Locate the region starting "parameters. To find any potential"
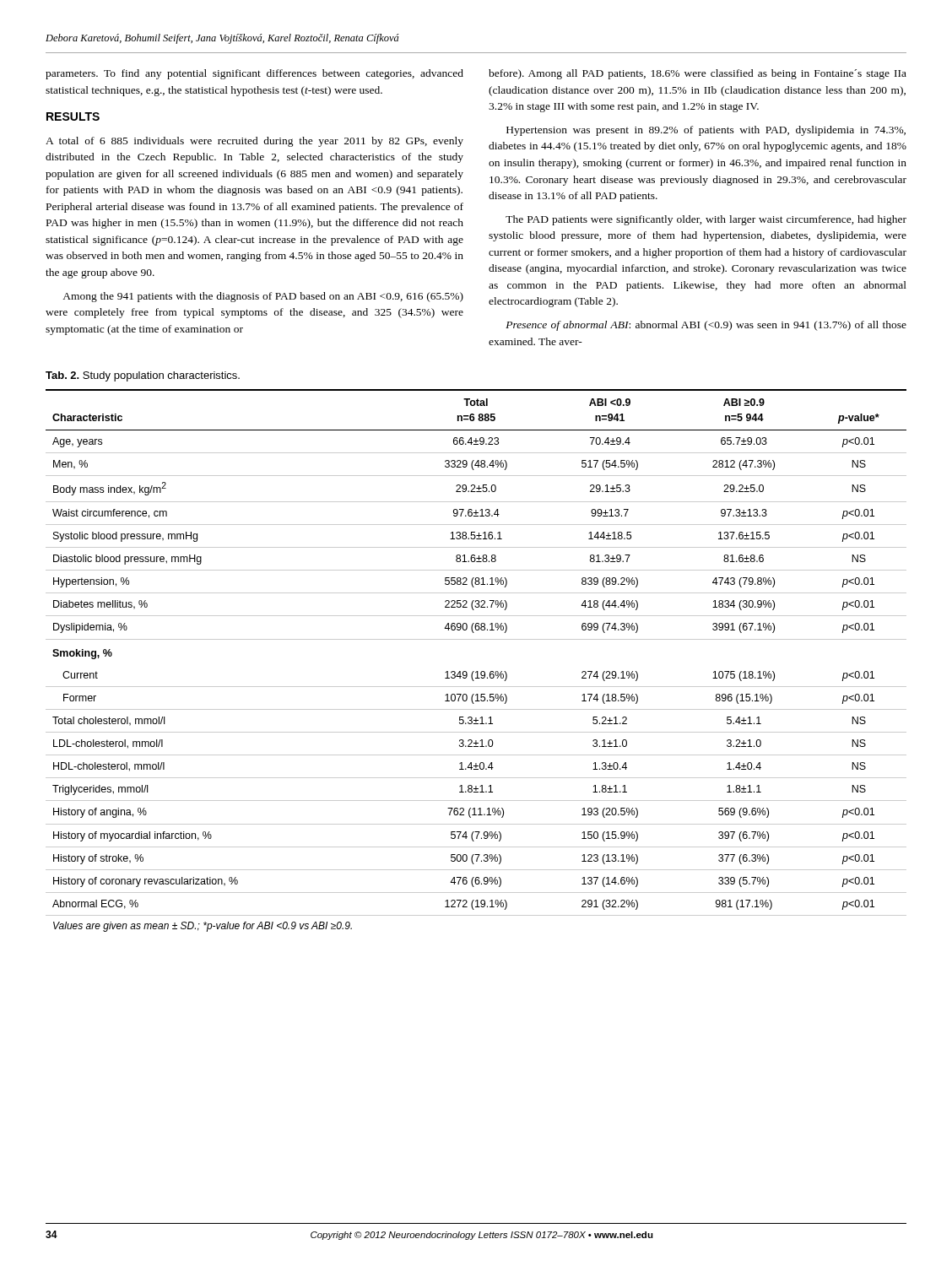 (254, 82)
